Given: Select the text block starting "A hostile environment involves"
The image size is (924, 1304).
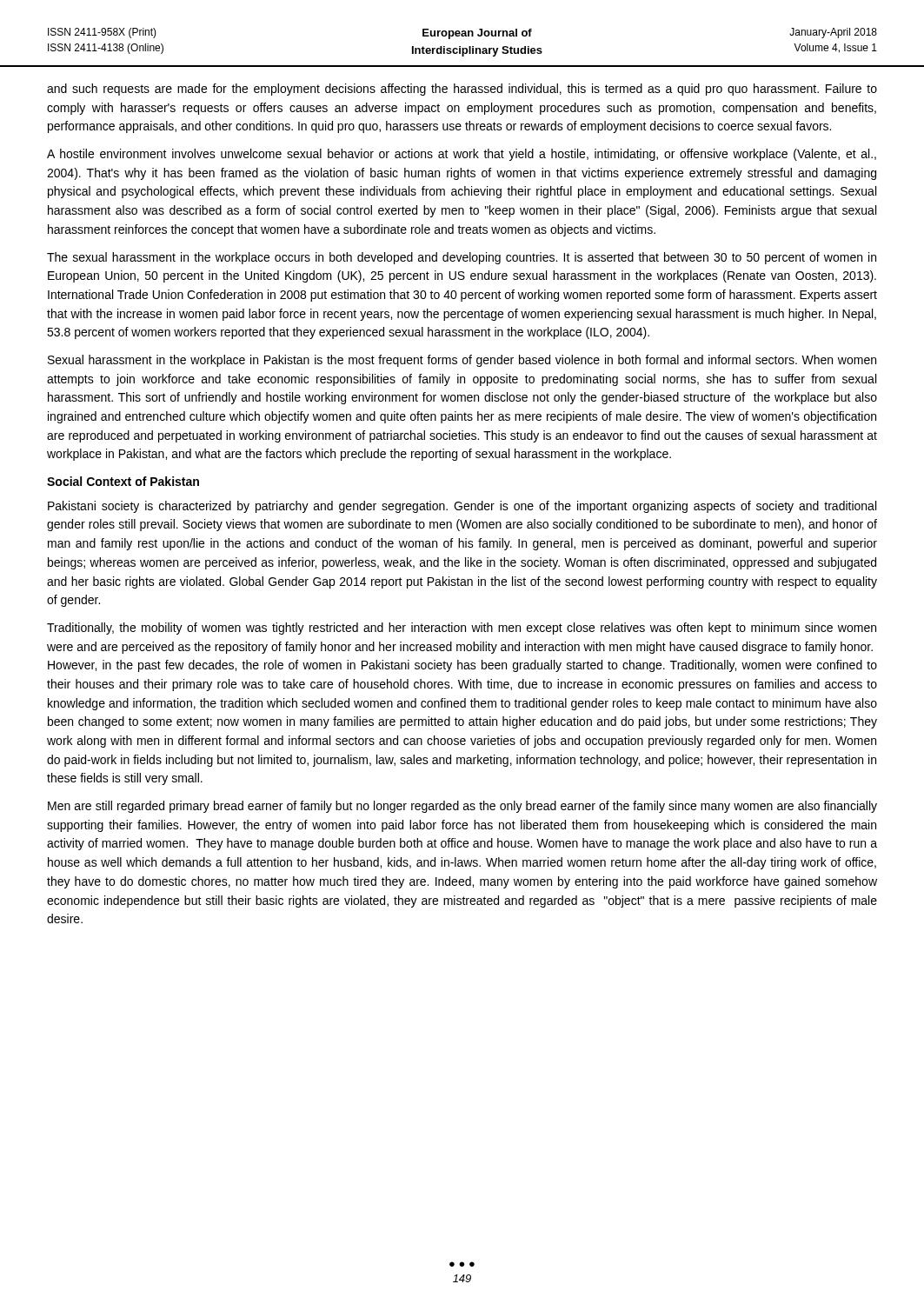Looking at the screenshot, I should point(462,192).
